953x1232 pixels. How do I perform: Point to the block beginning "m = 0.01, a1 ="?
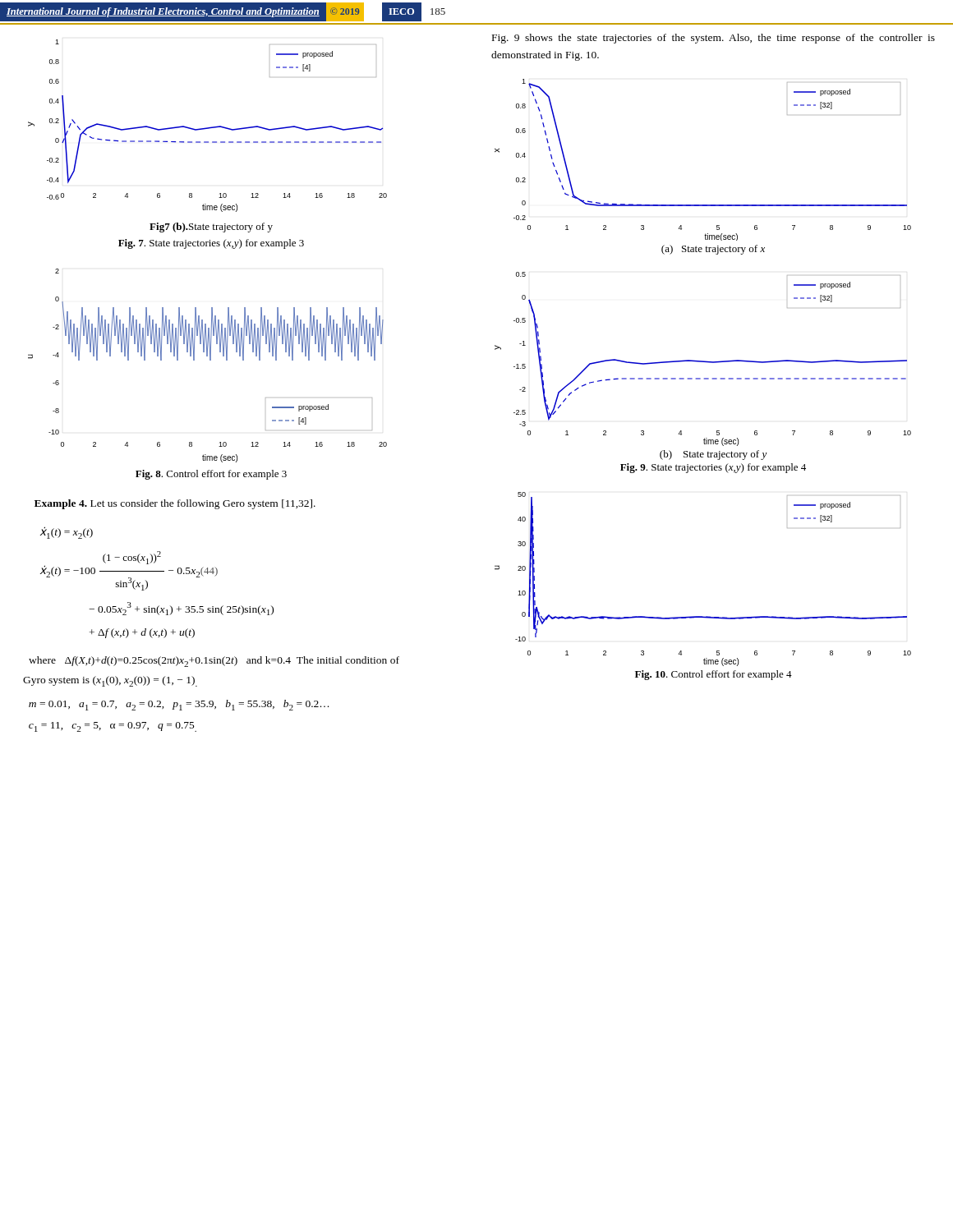[177, 715]
